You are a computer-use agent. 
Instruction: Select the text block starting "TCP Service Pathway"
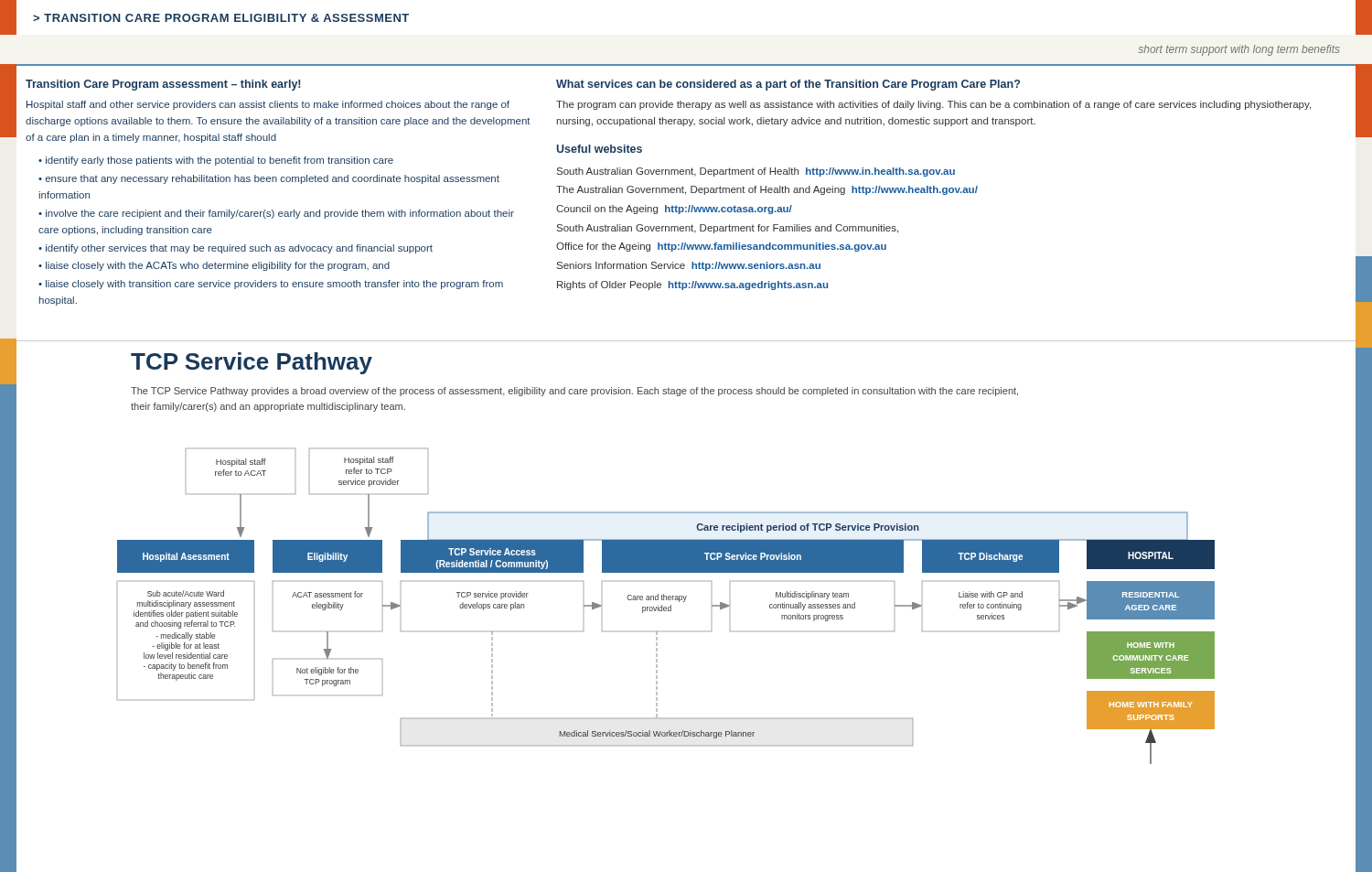251,361
